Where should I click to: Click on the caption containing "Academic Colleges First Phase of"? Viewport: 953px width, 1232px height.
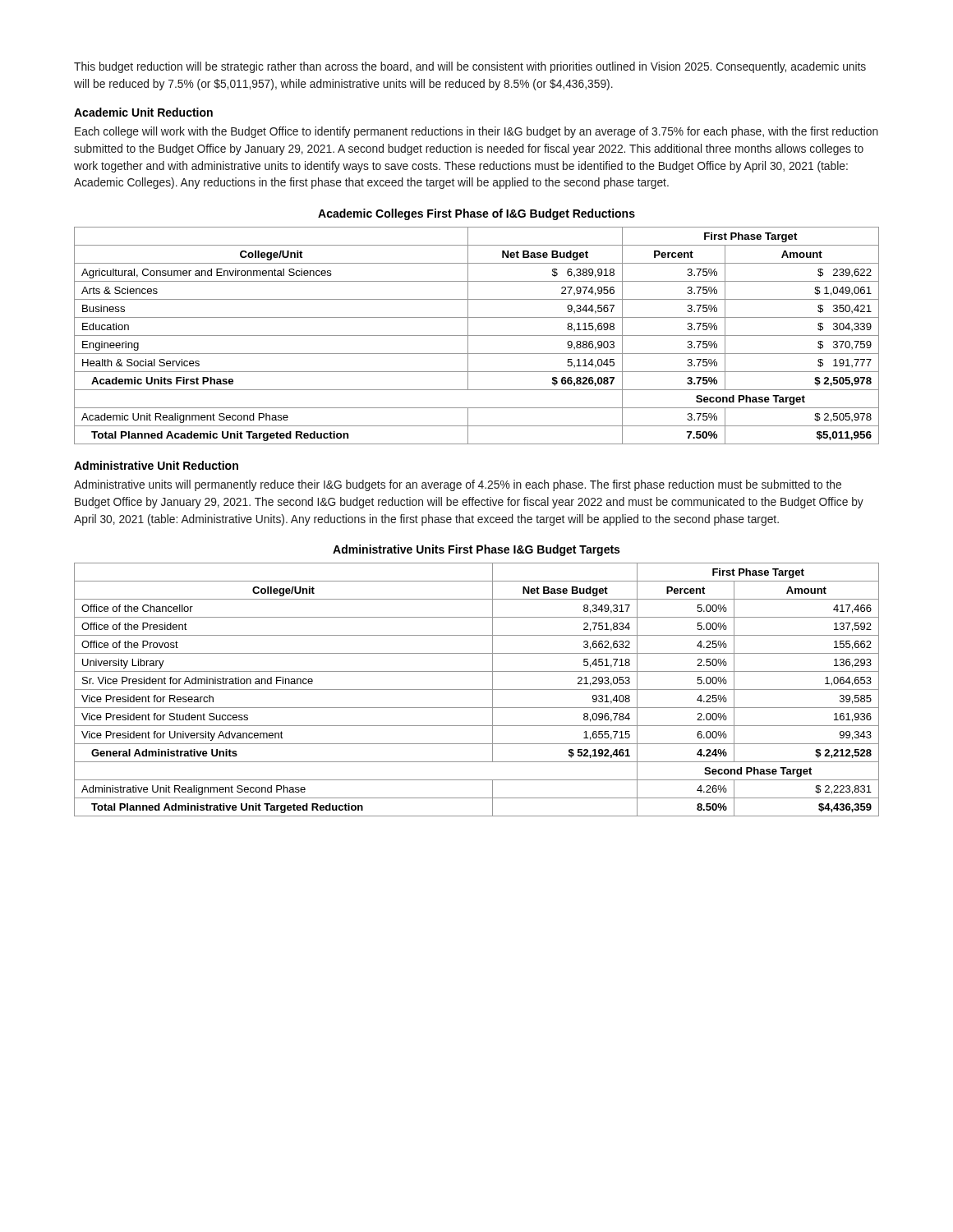coord(476,214)
